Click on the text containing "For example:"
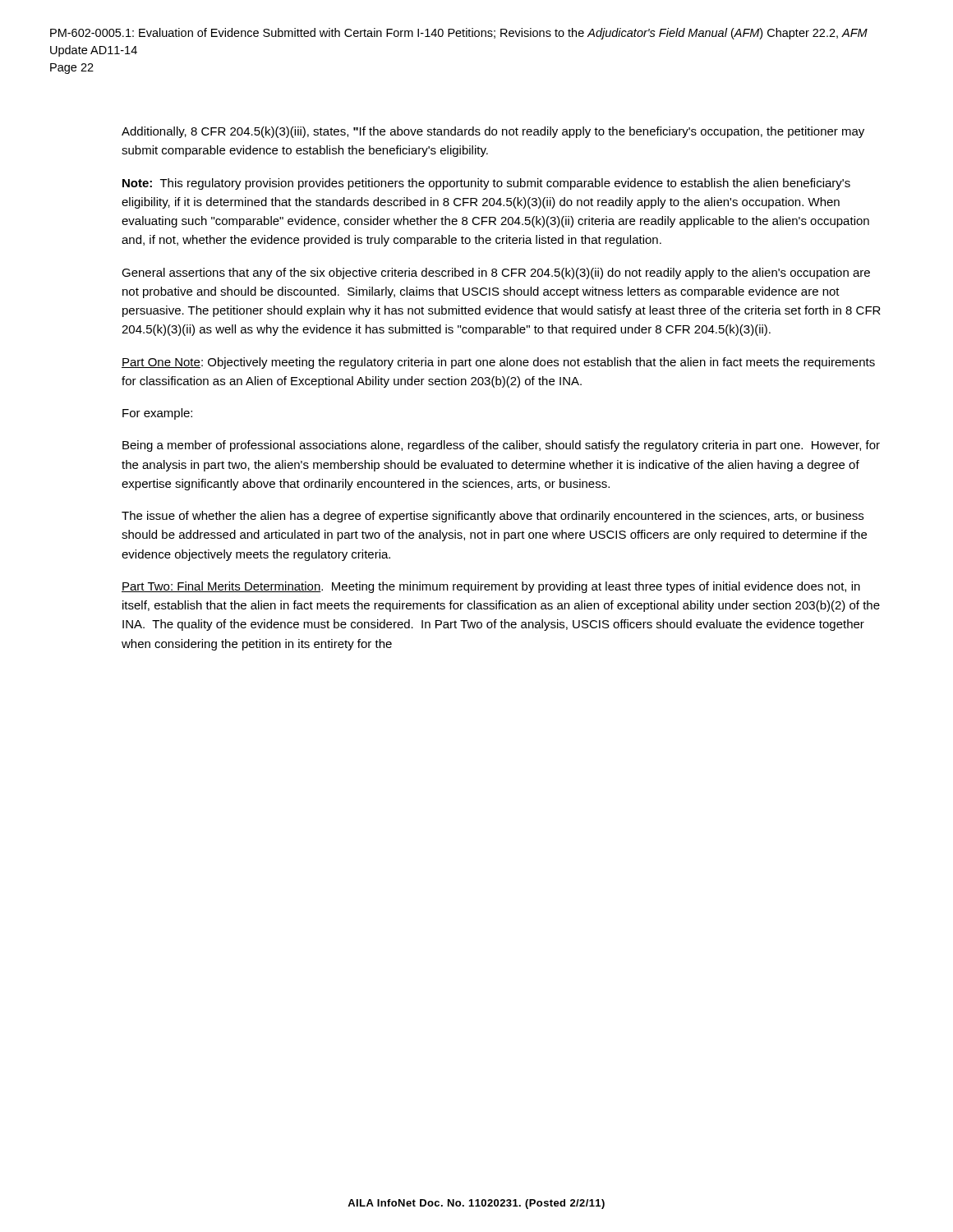Image resolution: width=953 pixels, height=1232 pixels. 158,413
